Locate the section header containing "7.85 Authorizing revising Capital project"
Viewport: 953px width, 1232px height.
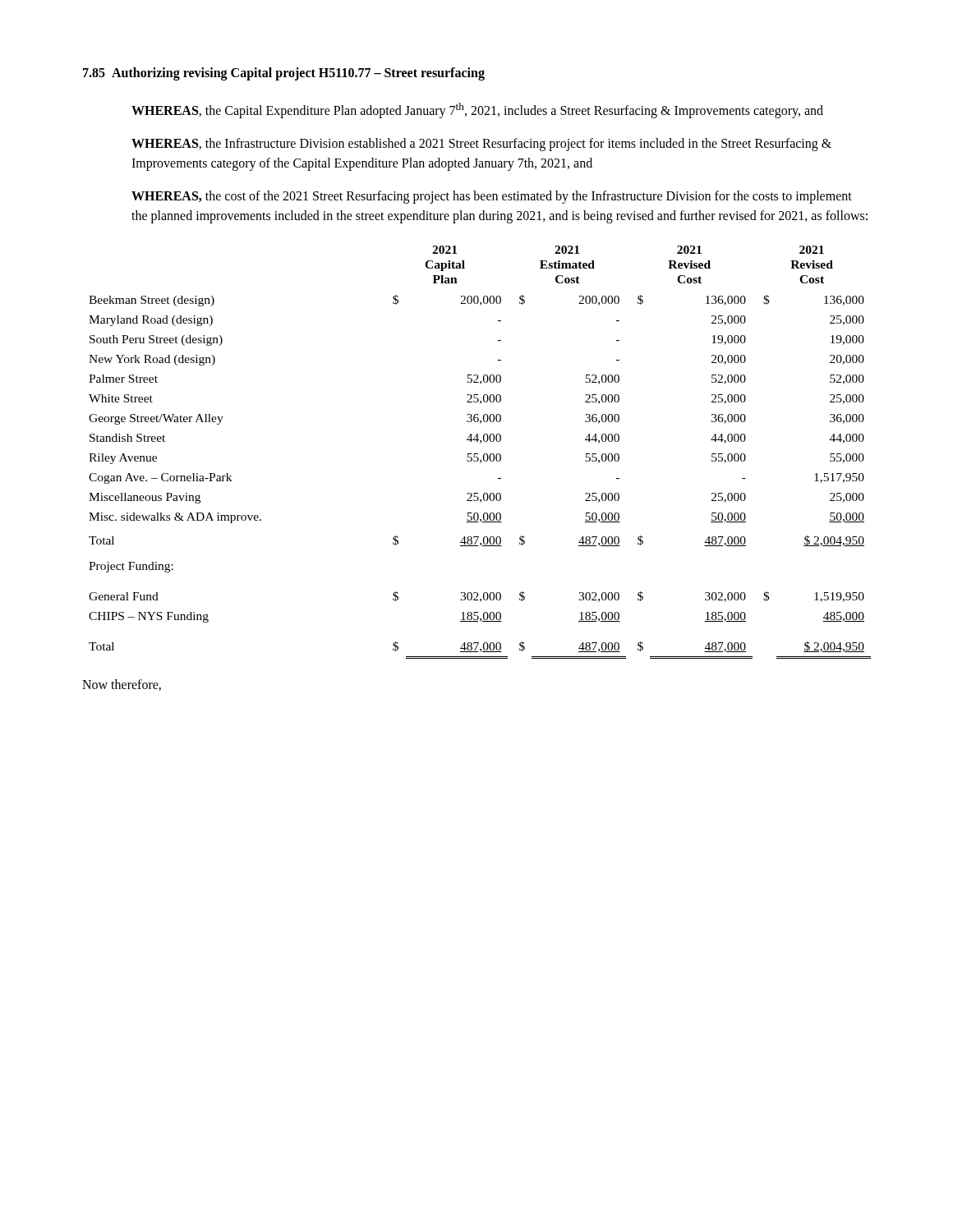pyautogui.click(x=283, y=73)
